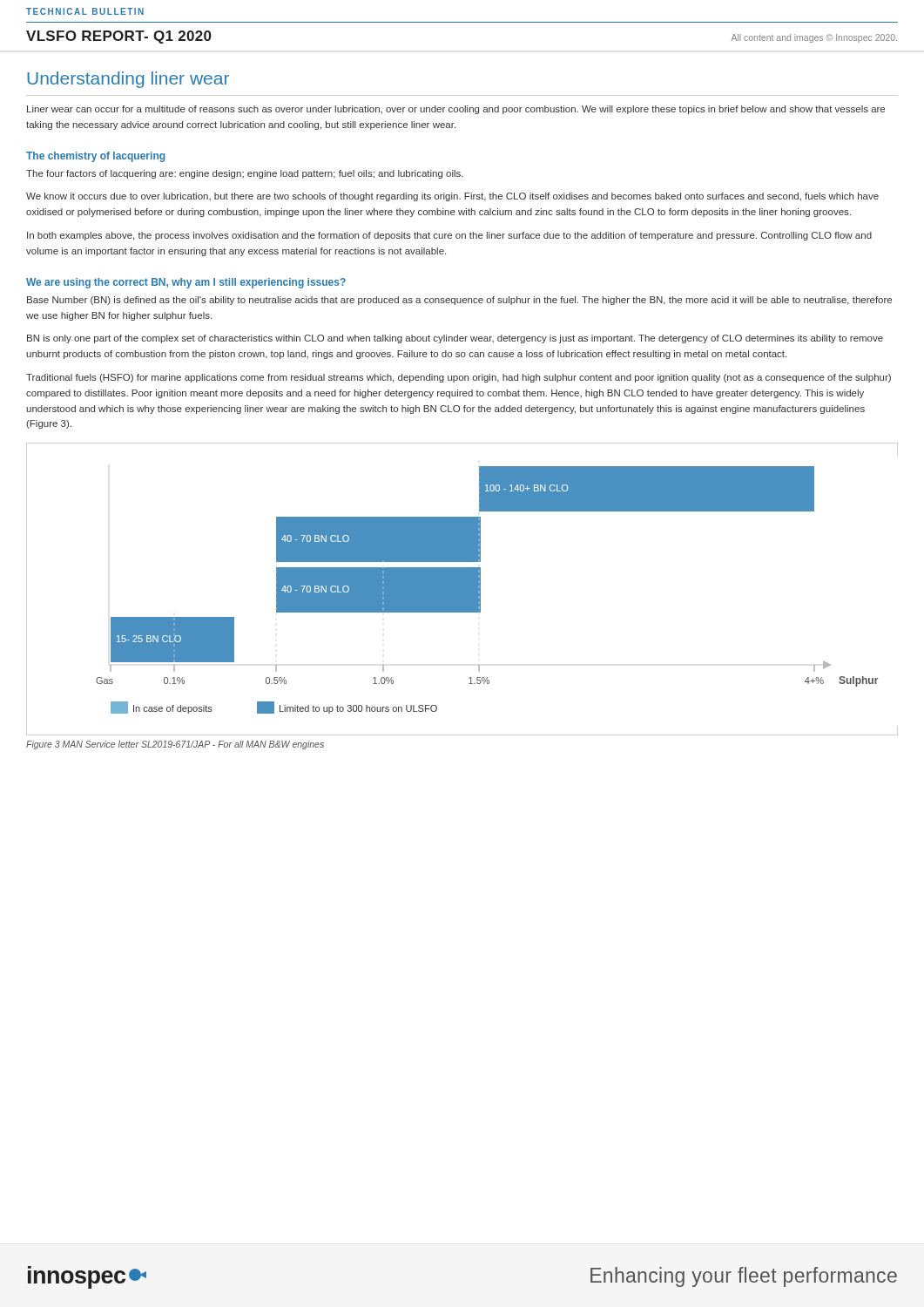This screenshot has width=924, height=1307.
Task: Find "Understanding liner wear" on this page
Action: 128,80
